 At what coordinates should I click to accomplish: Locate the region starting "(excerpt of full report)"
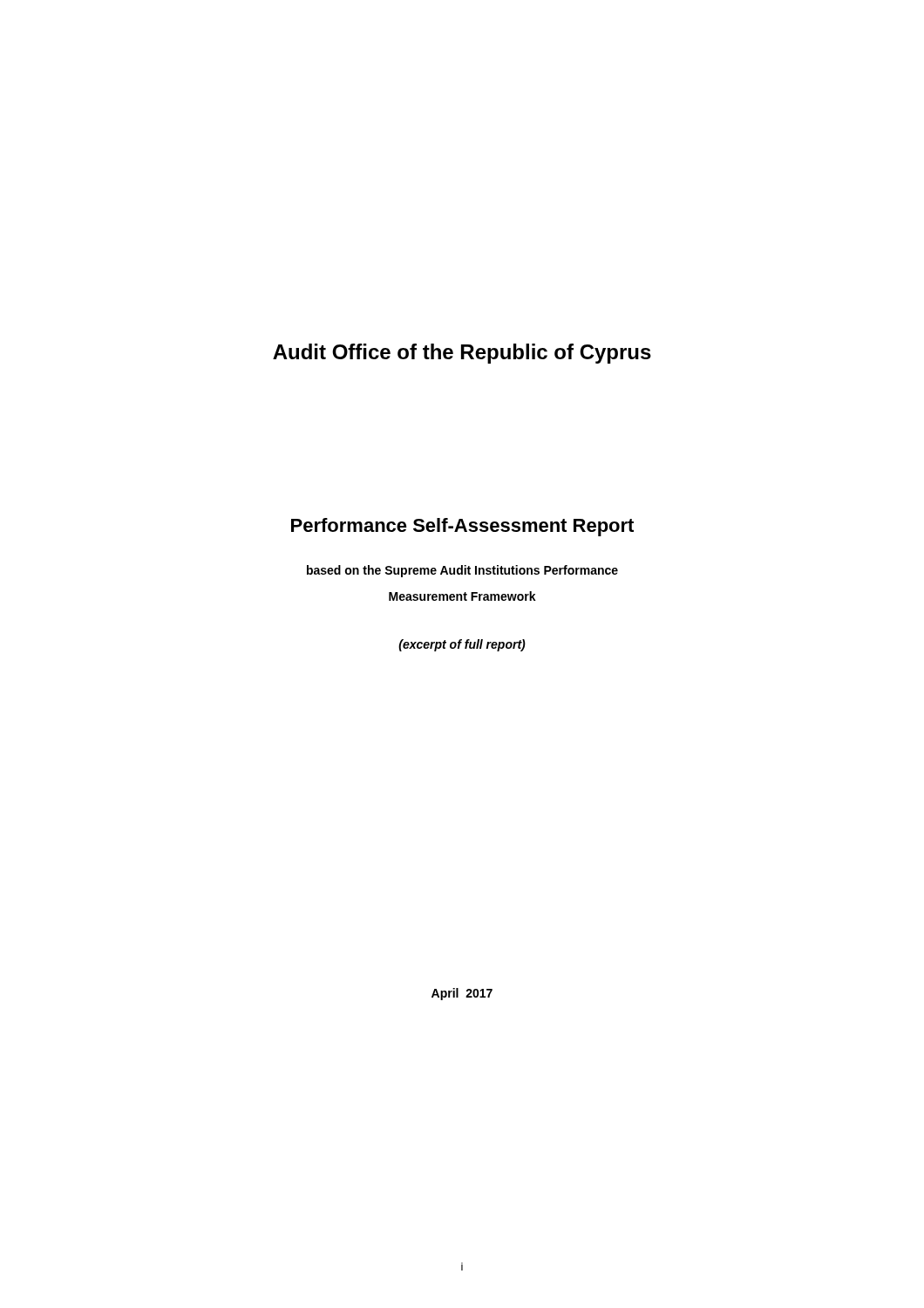pos(462,644)
